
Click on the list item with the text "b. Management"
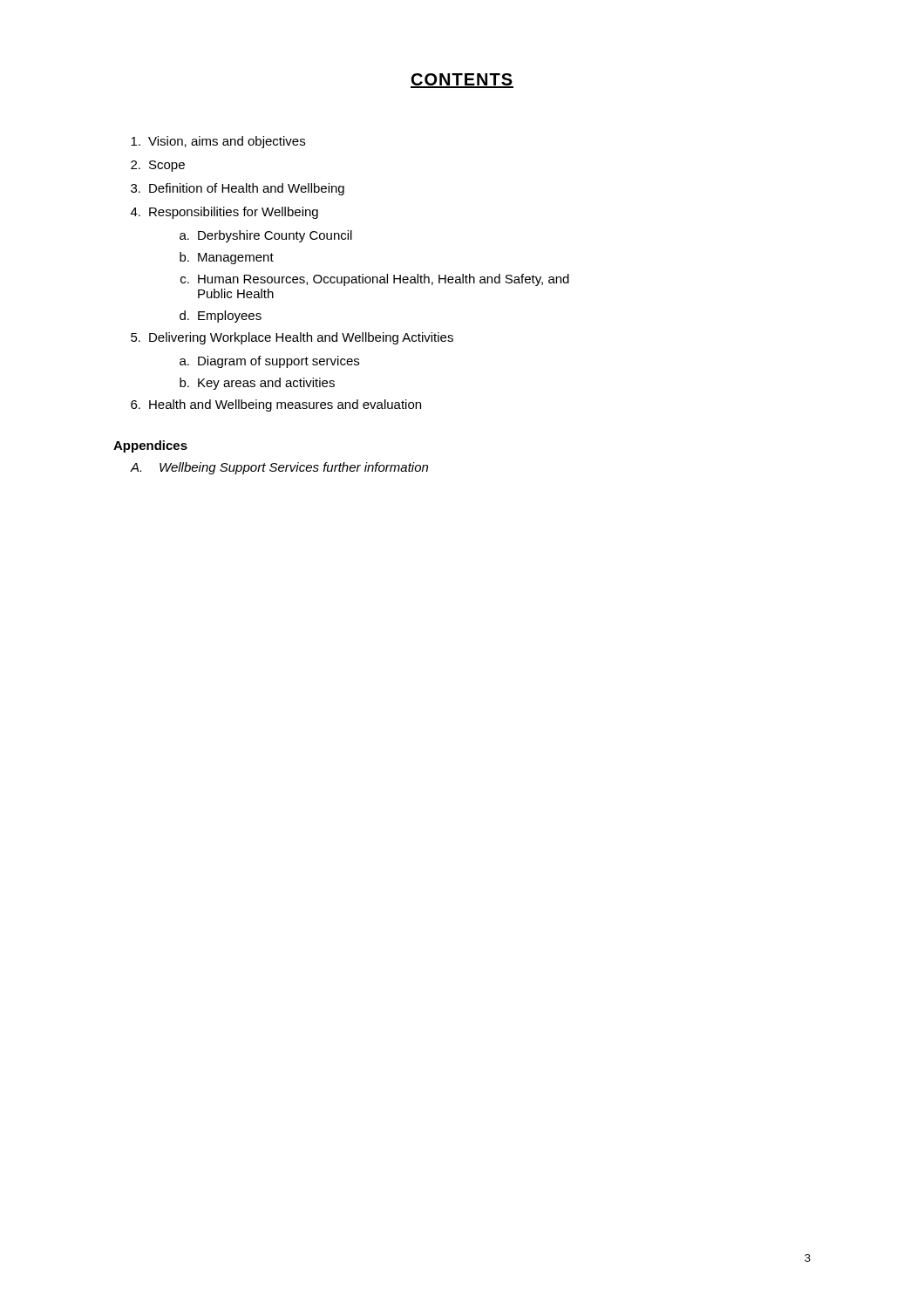pyautogui.click(x=227, y=258)
